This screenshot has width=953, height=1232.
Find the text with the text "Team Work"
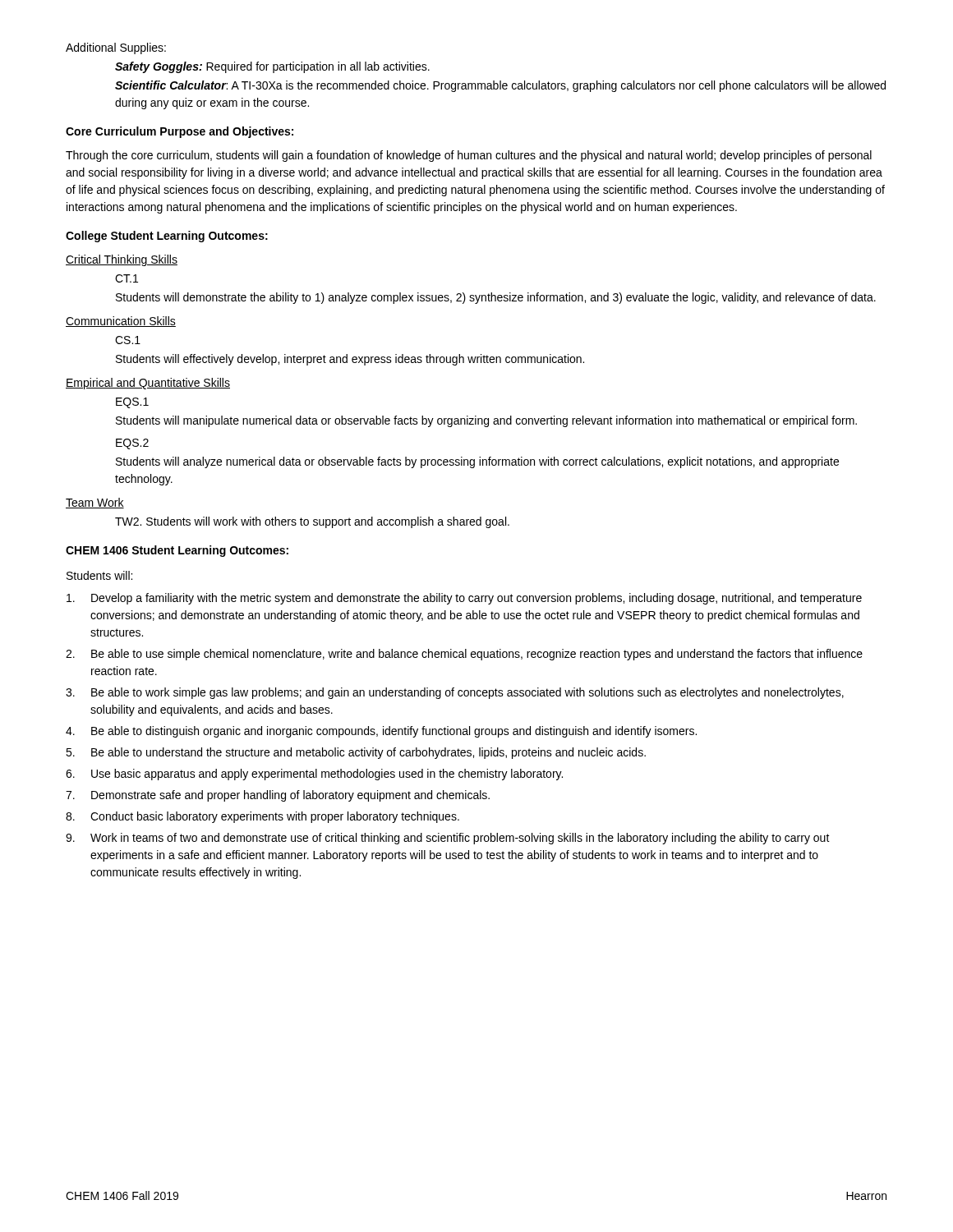point(95,503)
